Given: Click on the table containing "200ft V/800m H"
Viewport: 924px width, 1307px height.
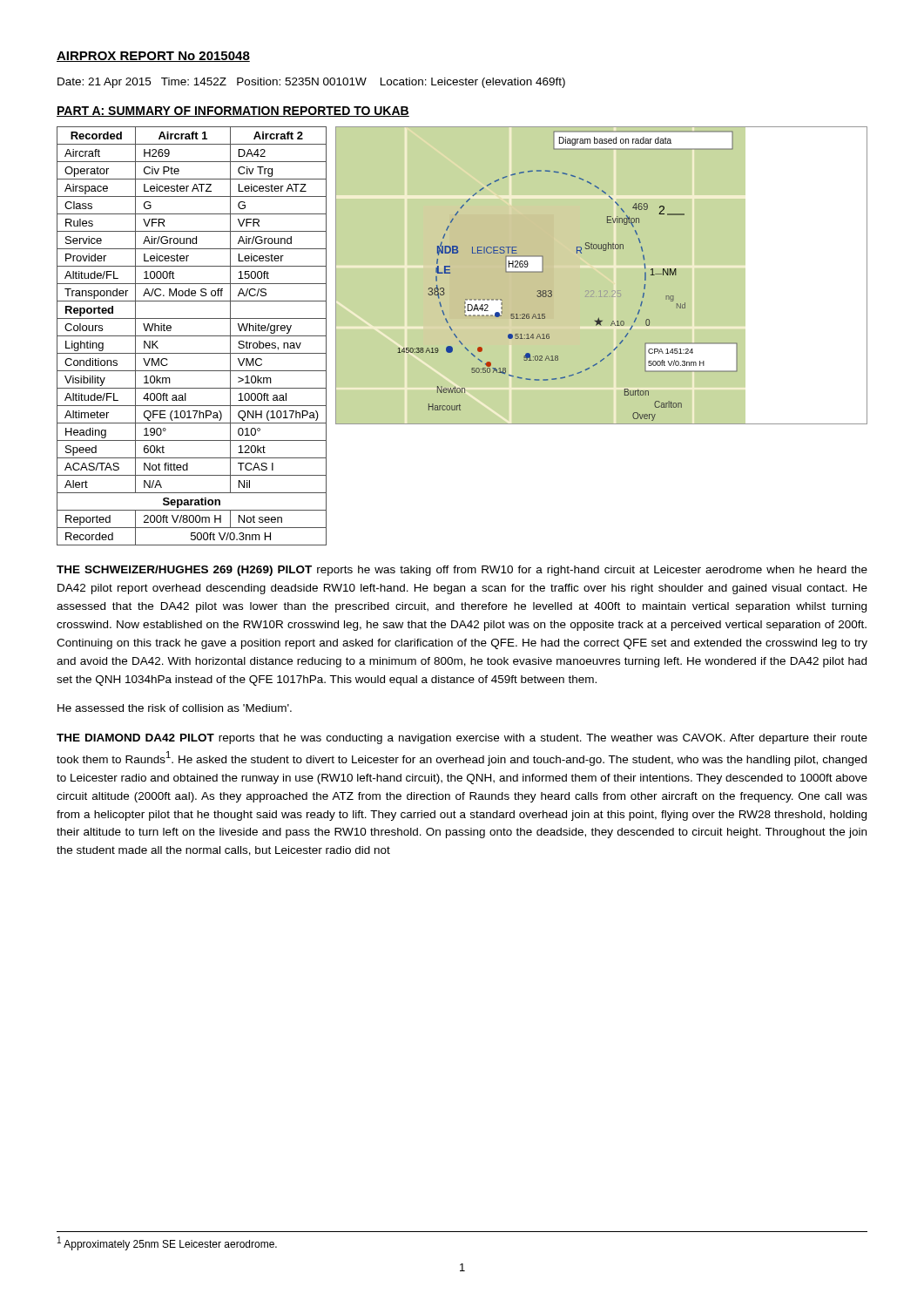Looking at the screenshot, I should click(192, 336).
